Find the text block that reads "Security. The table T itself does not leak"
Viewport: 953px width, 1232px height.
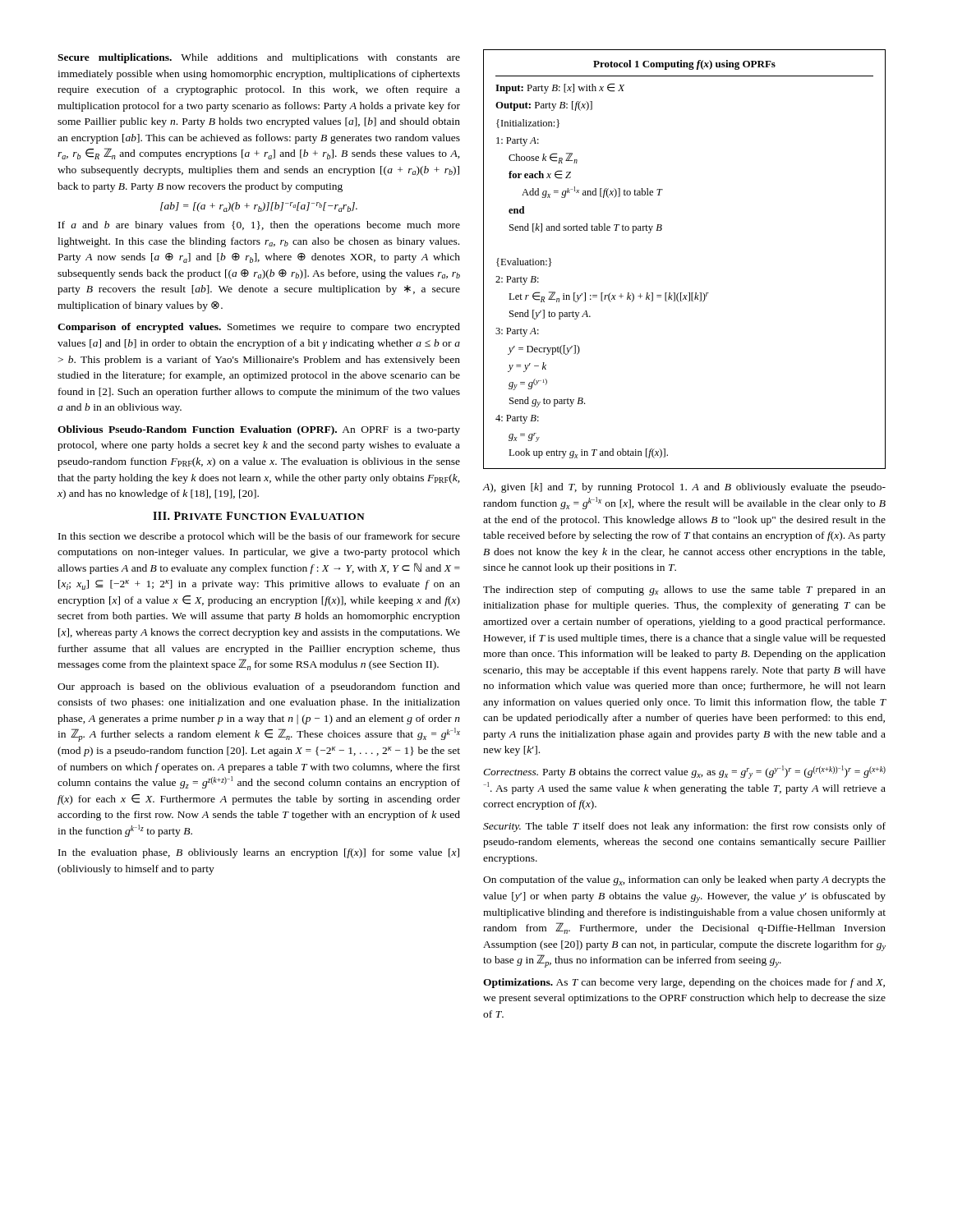point(684,842)
